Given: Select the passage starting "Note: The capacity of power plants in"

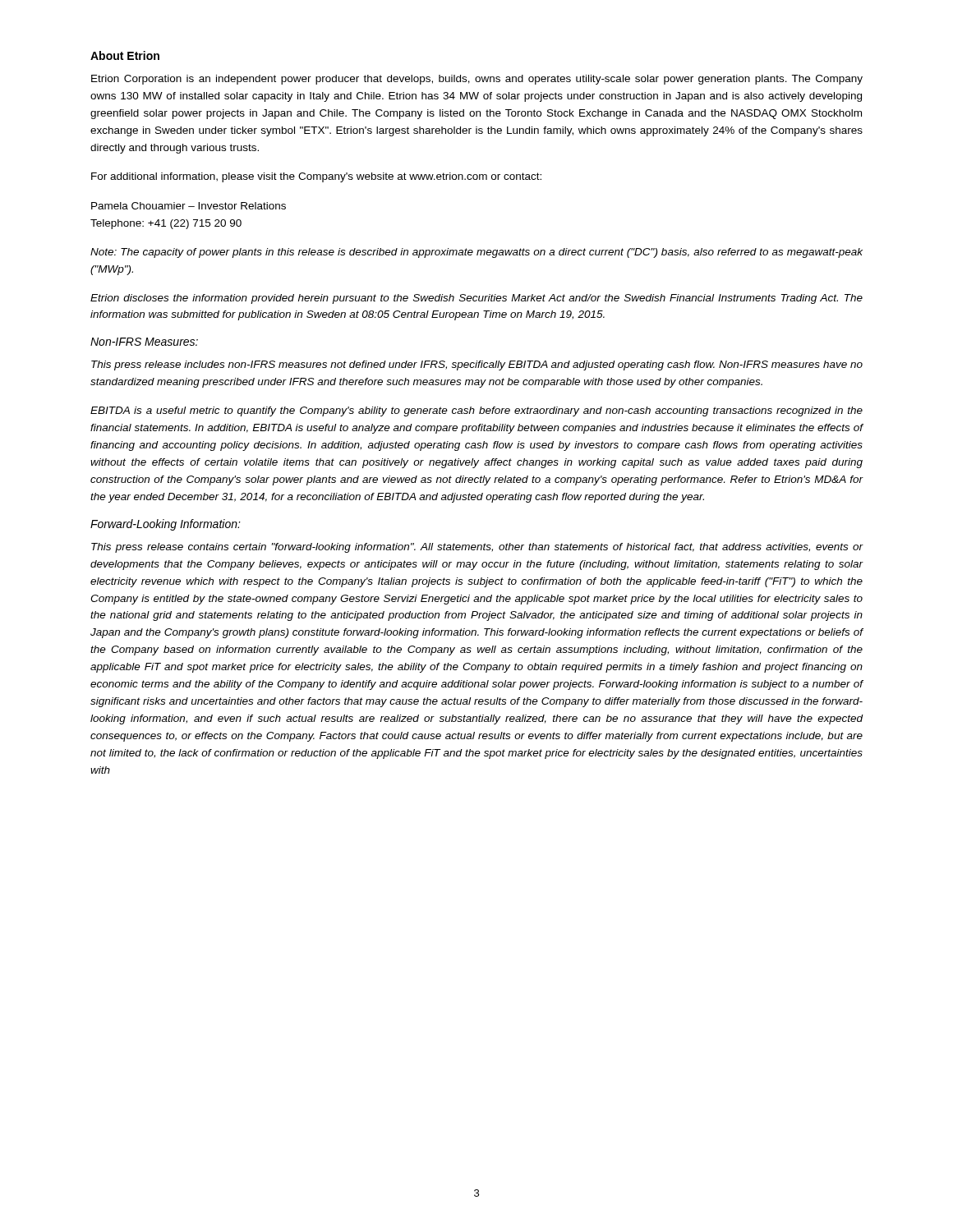Looking at the screenshot, I should click(x=476, y=260).
